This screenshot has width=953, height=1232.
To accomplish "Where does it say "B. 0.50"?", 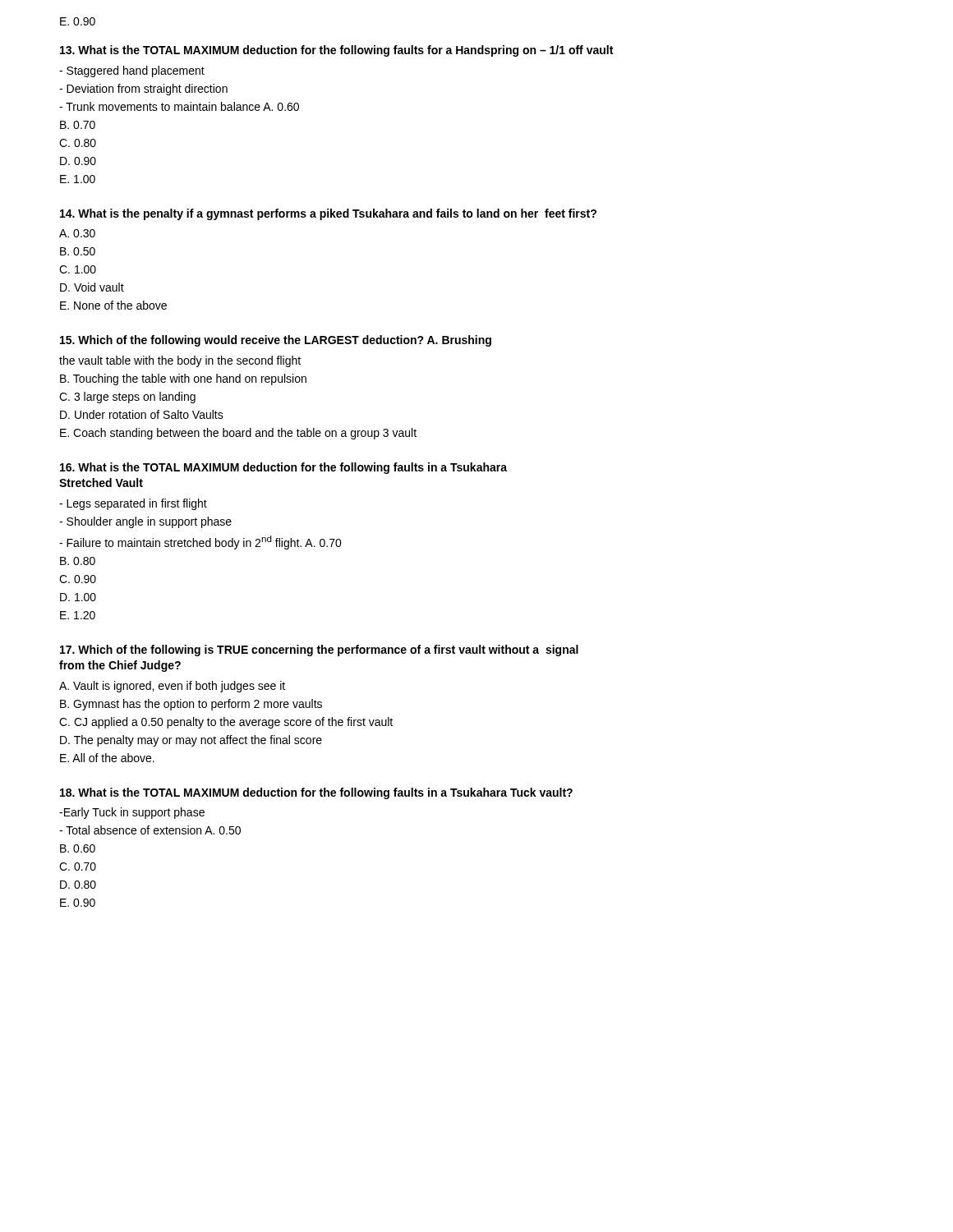I will (x=77, y=252).
